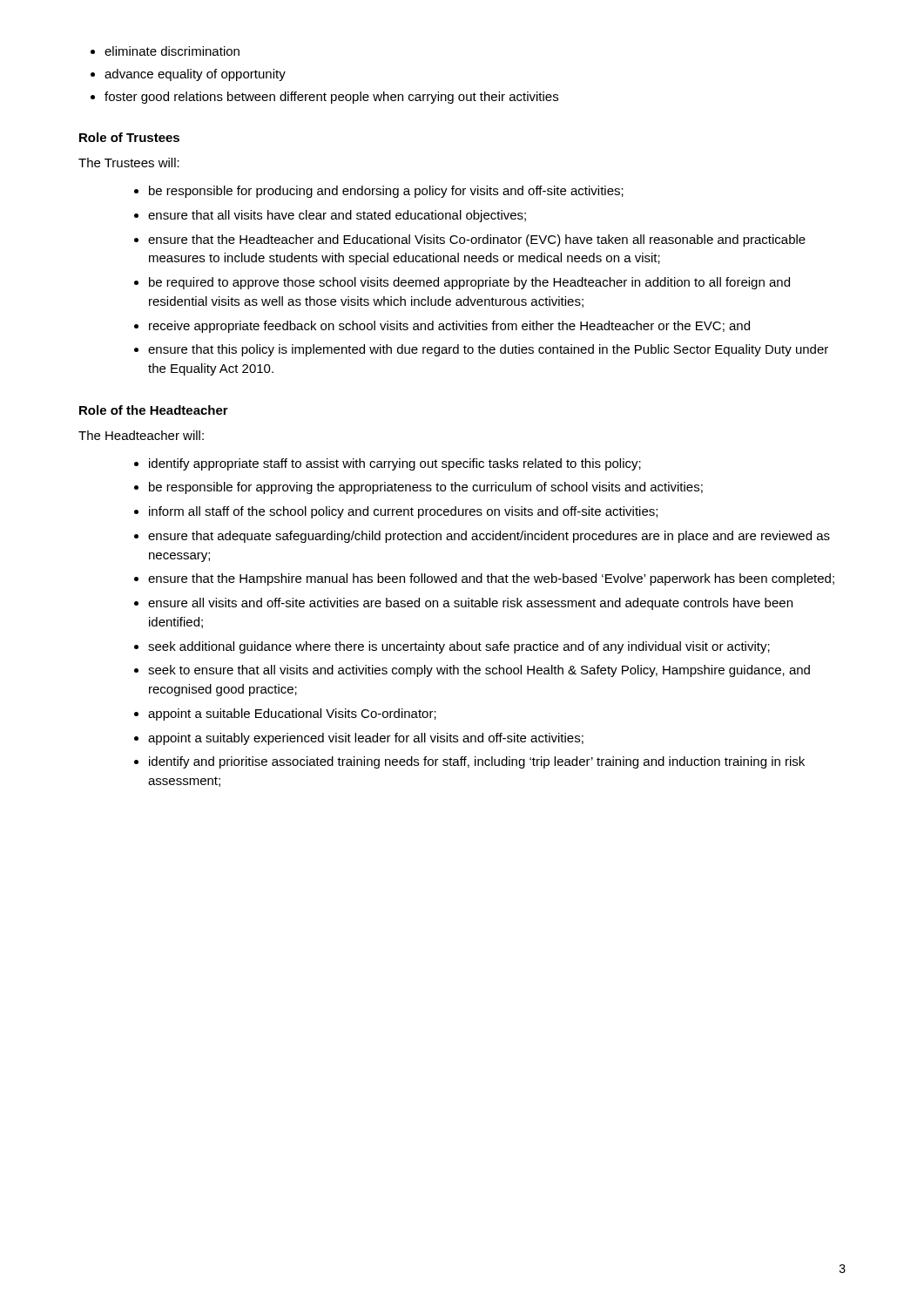924x1307 pixels.
Task: Select the list item that reads "be required to approve those school visits"
Action: point(469,291)
